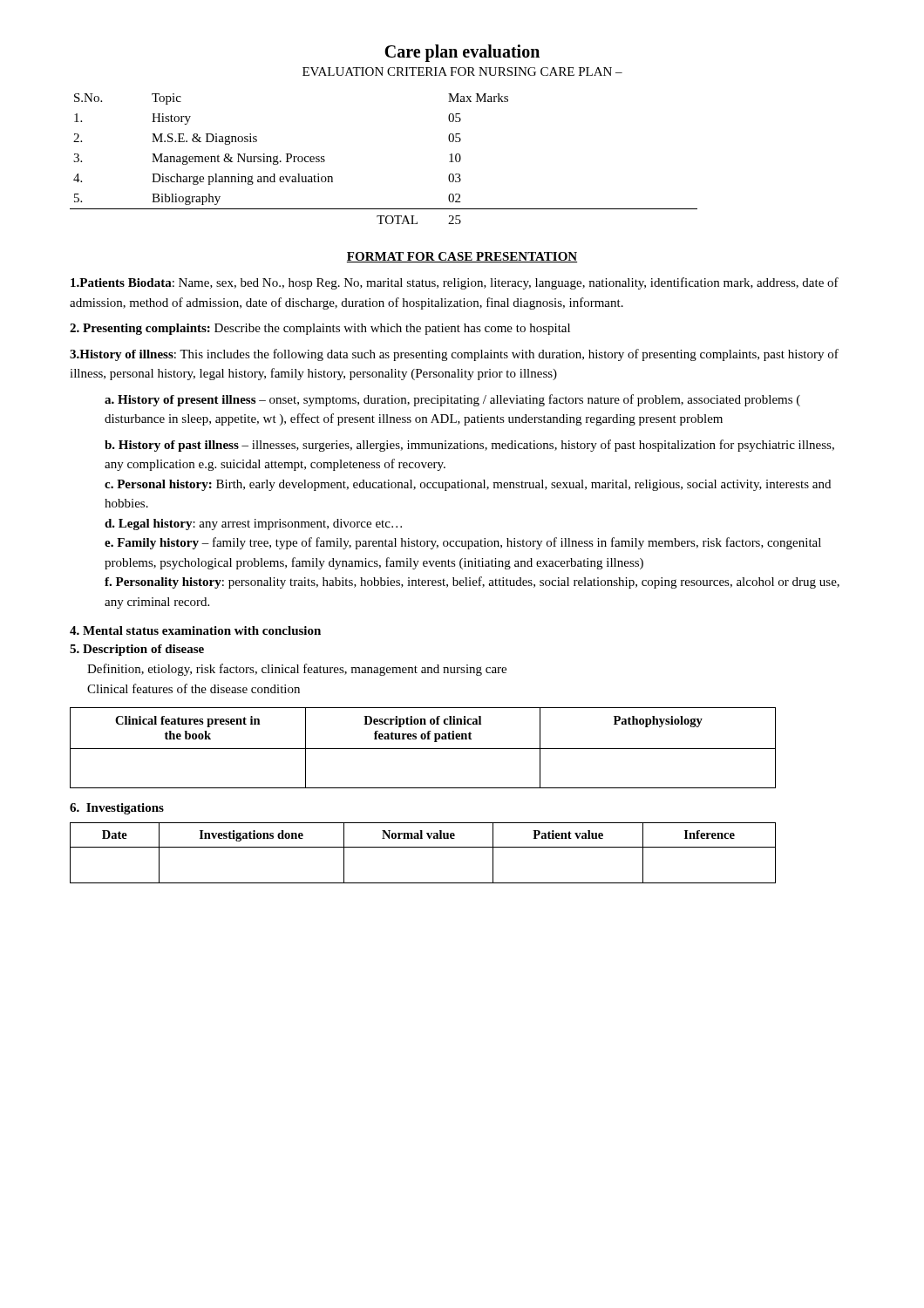Navigate to the text block starting "FORMAT FOR CASE PRESENTATION"
This screenshot has width=924, height=1308.
point(462,256)
